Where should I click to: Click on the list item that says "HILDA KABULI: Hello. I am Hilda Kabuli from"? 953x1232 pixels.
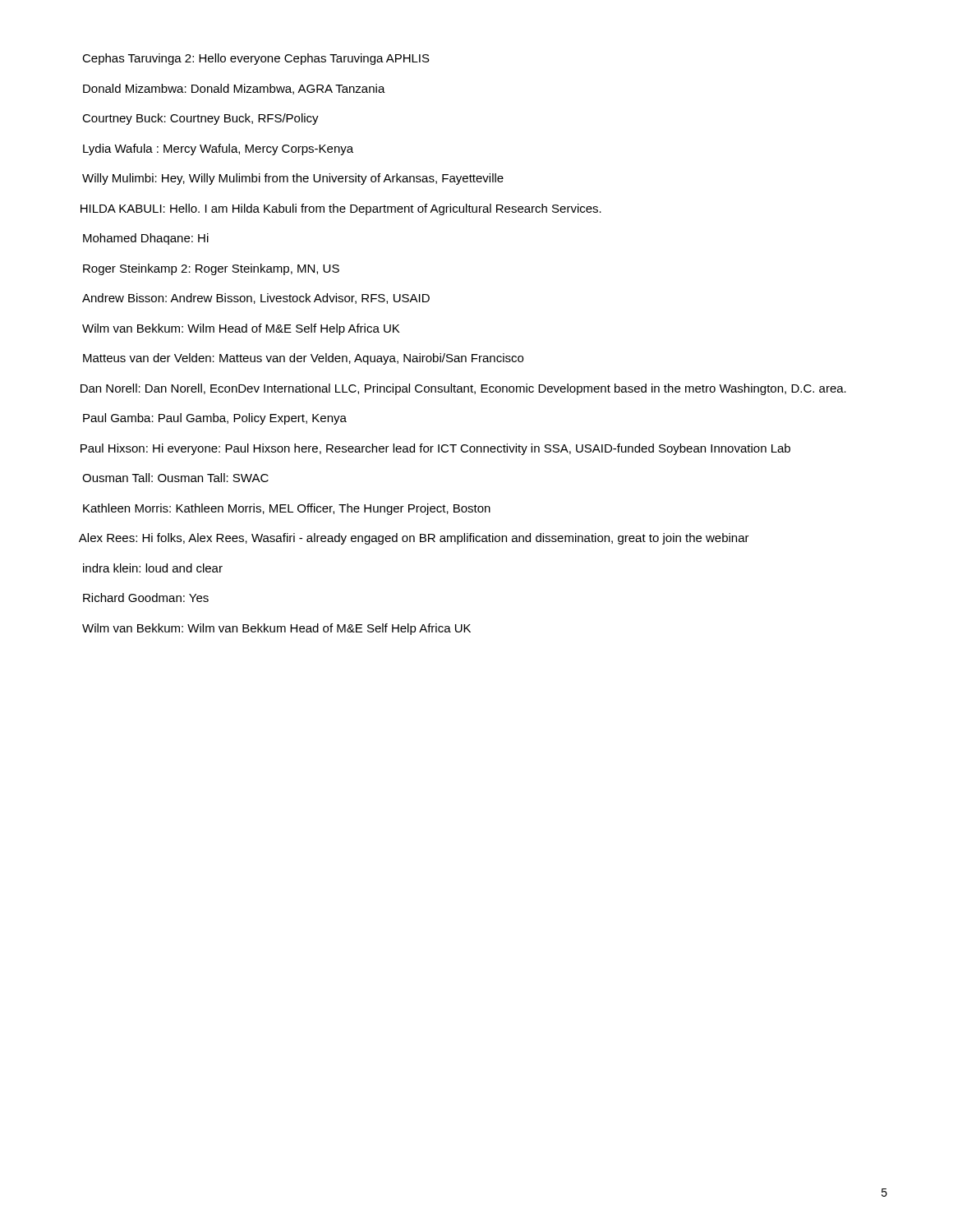pos(334,208)
